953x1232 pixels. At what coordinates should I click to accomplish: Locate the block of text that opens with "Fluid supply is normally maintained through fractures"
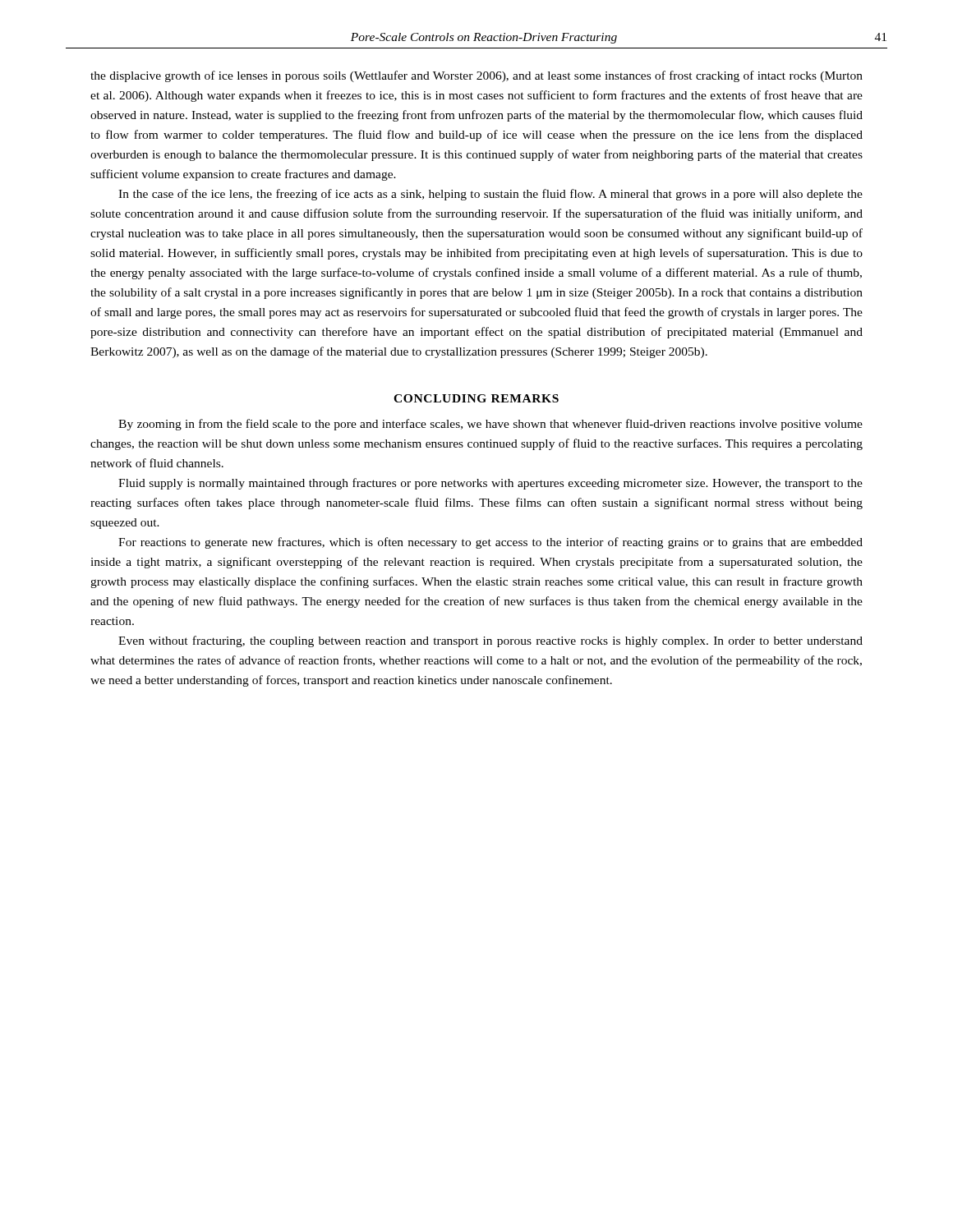pyautogui.click(x=476, y=502)
